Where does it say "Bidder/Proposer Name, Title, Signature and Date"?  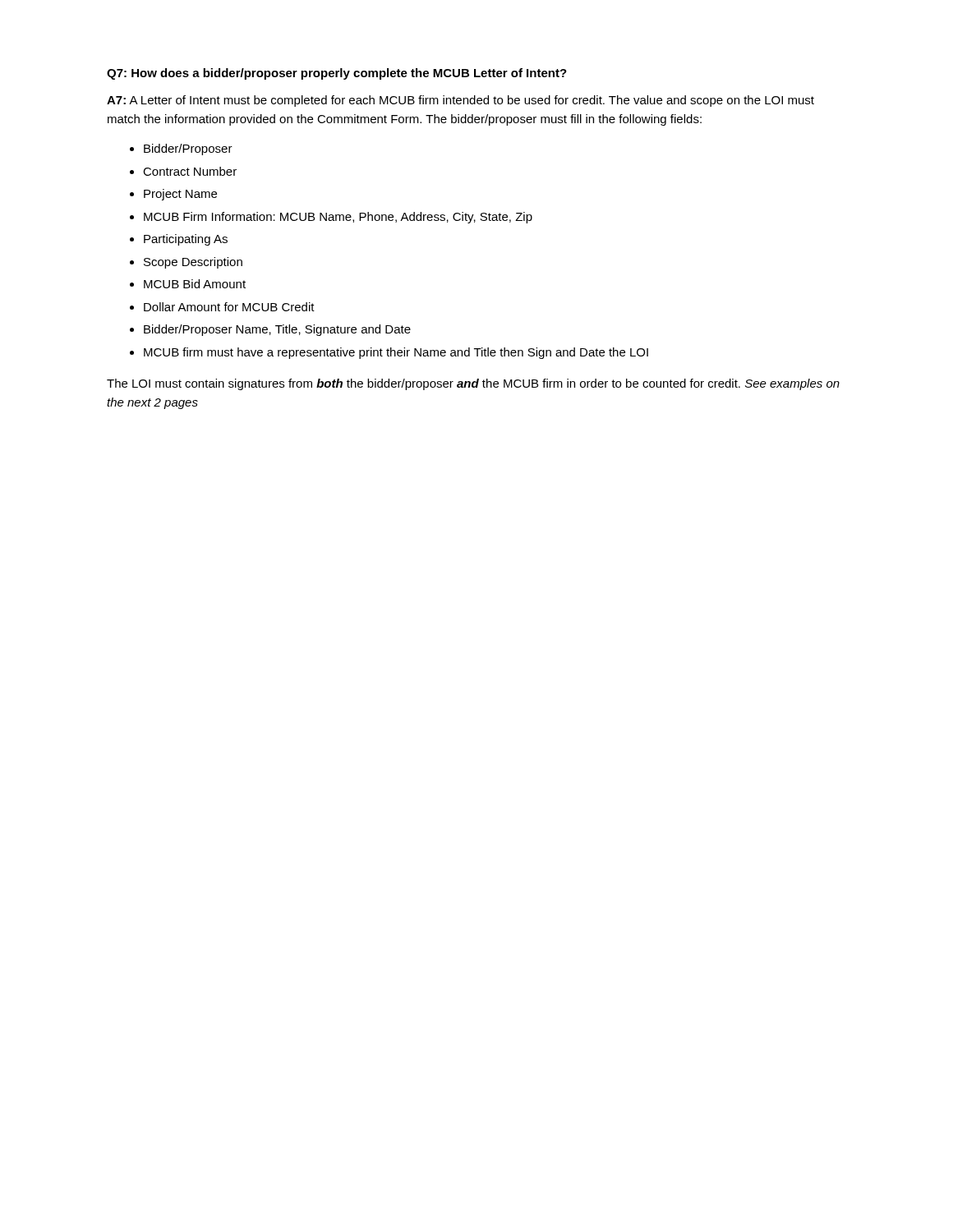pos(270,330)
